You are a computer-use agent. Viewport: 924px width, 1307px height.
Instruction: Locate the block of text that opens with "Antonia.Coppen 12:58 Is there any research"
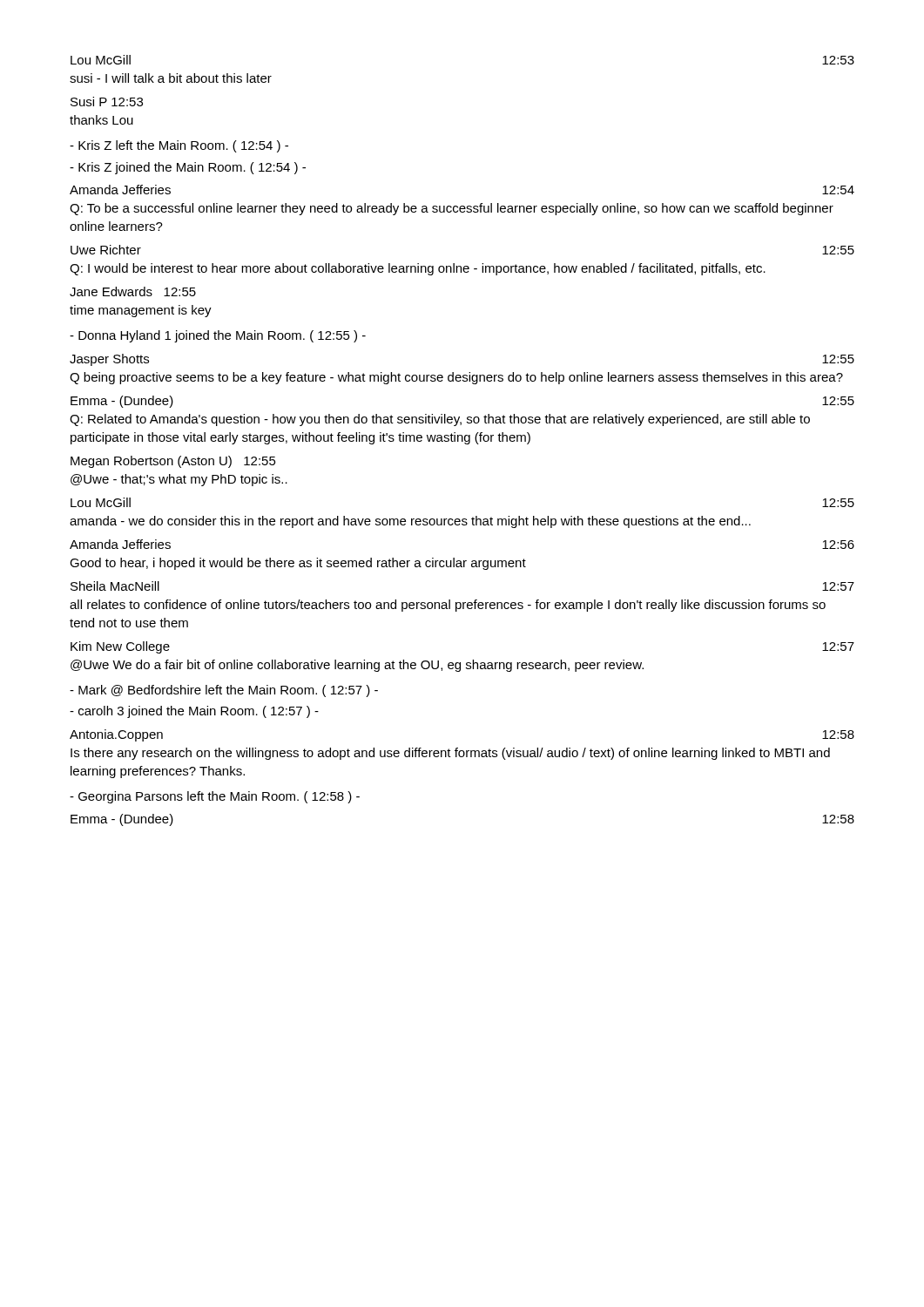pyautogui.click(x=462, y=753)
